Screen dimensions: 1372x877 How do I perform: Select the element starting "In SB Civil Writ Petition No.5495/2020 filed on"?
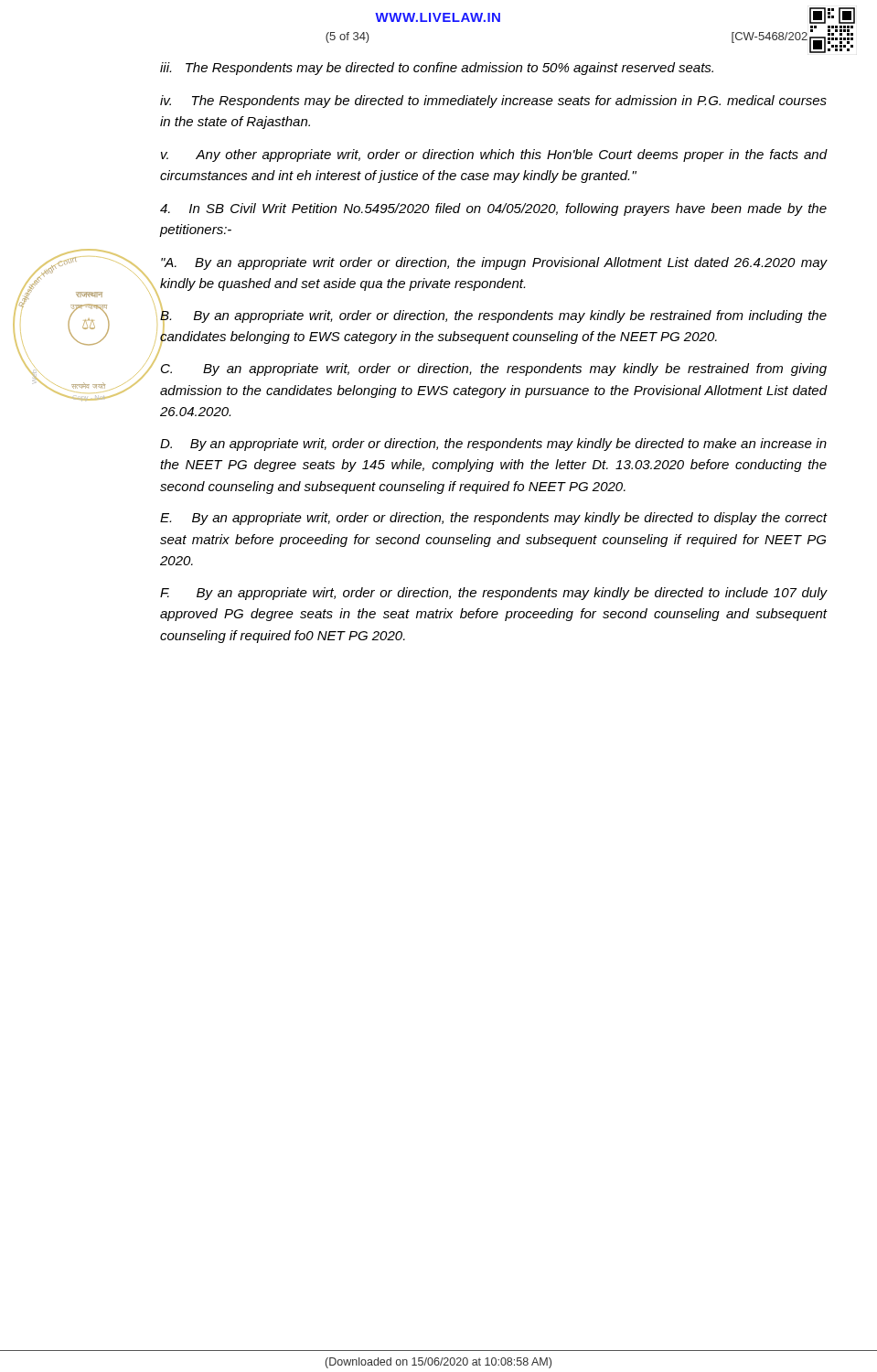pos(493,219)
